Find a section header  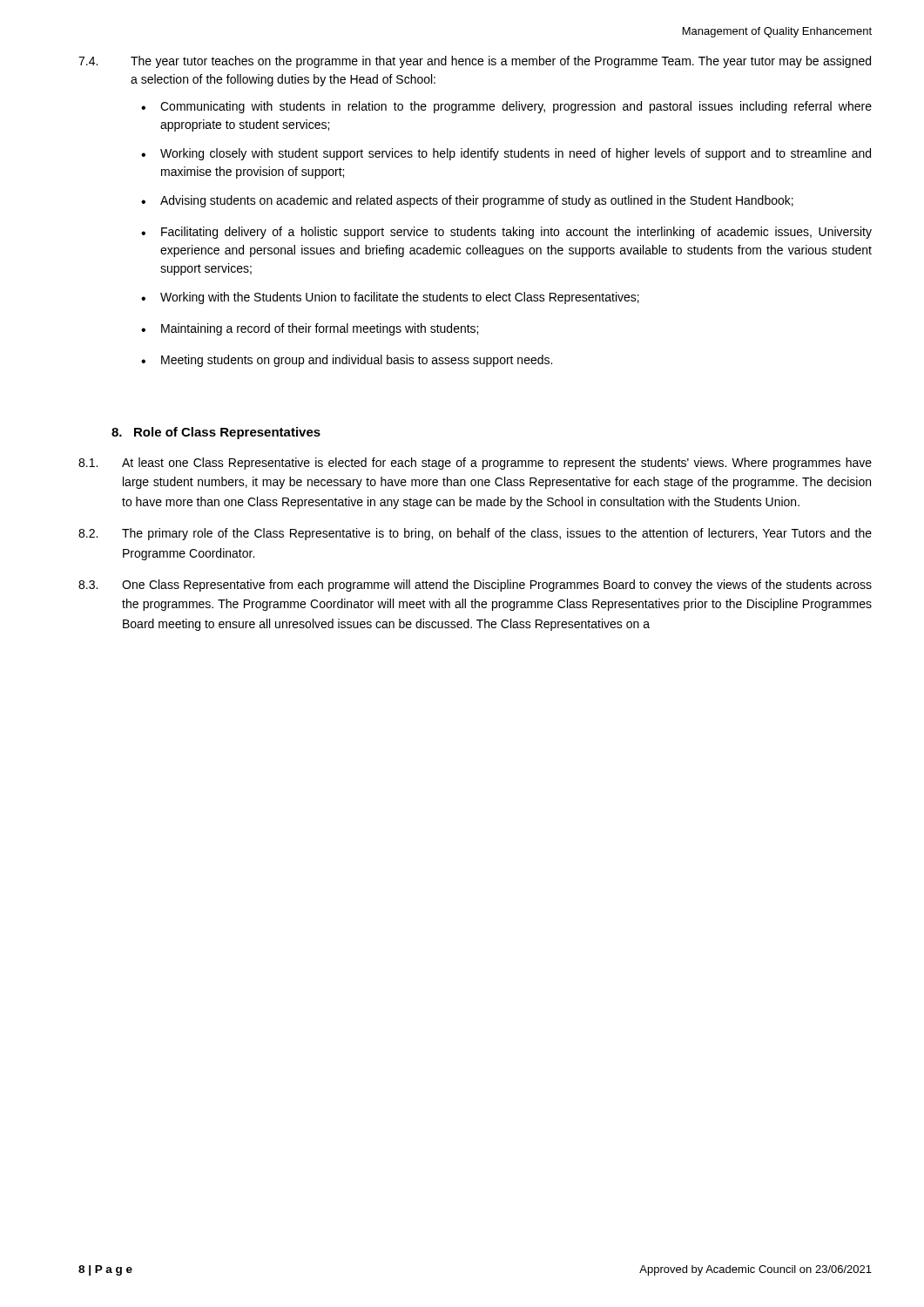pyautogui.click(x=216, y=432)
